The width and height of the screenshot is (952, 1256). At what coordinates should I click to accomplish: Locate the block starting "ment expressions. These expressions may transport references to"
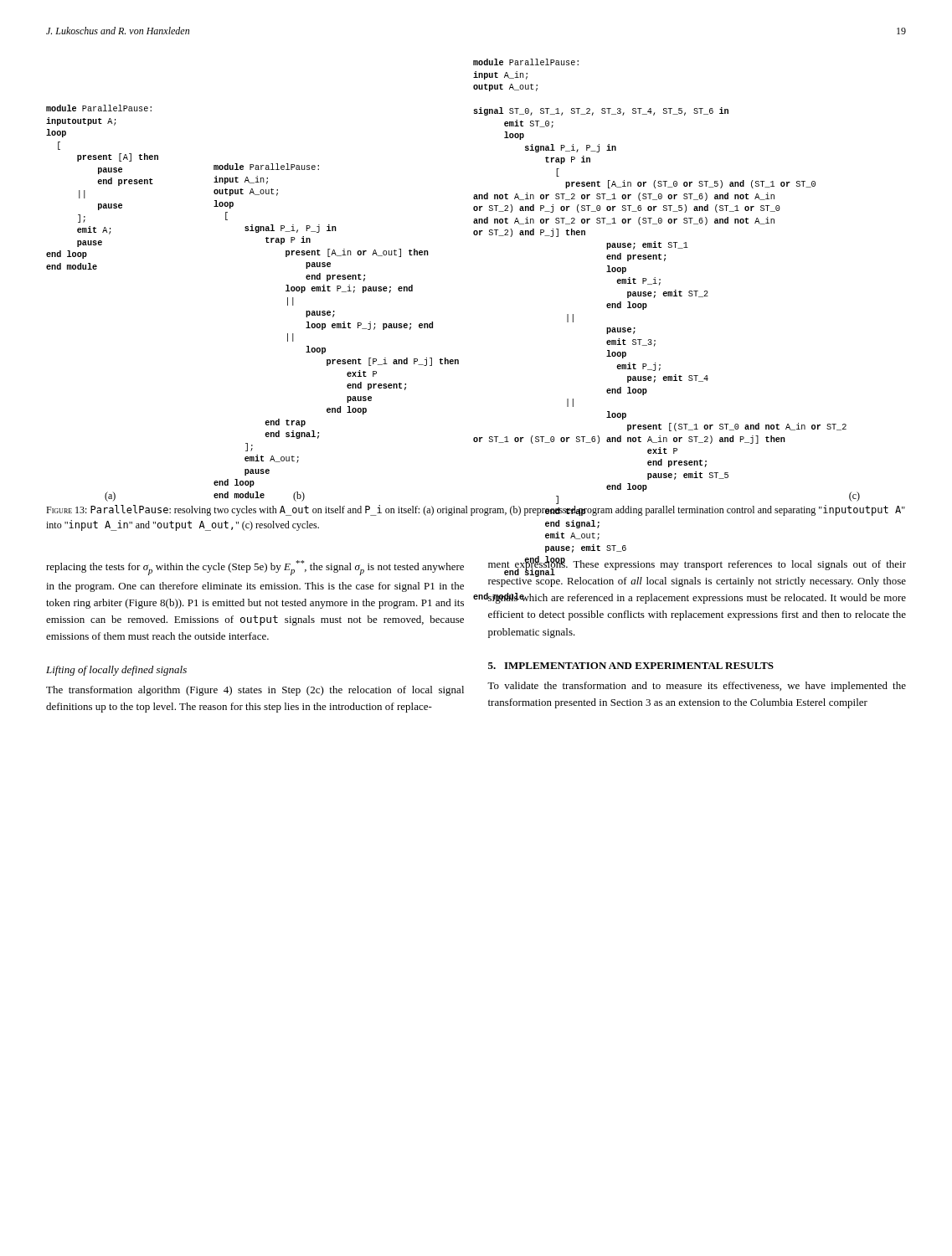[697, 598]
